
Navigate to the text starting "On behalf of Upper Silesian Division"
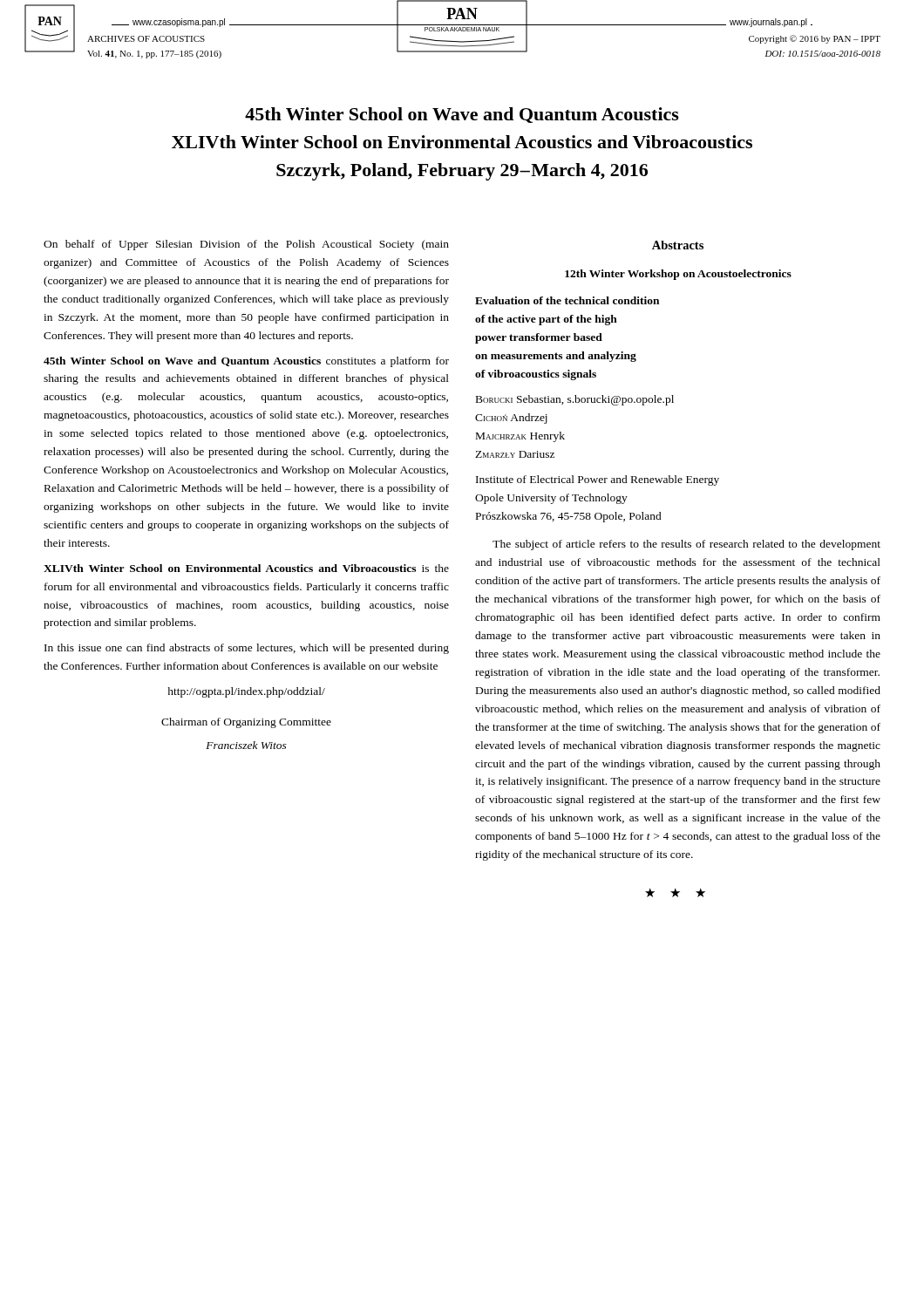[x=246, y=290]
